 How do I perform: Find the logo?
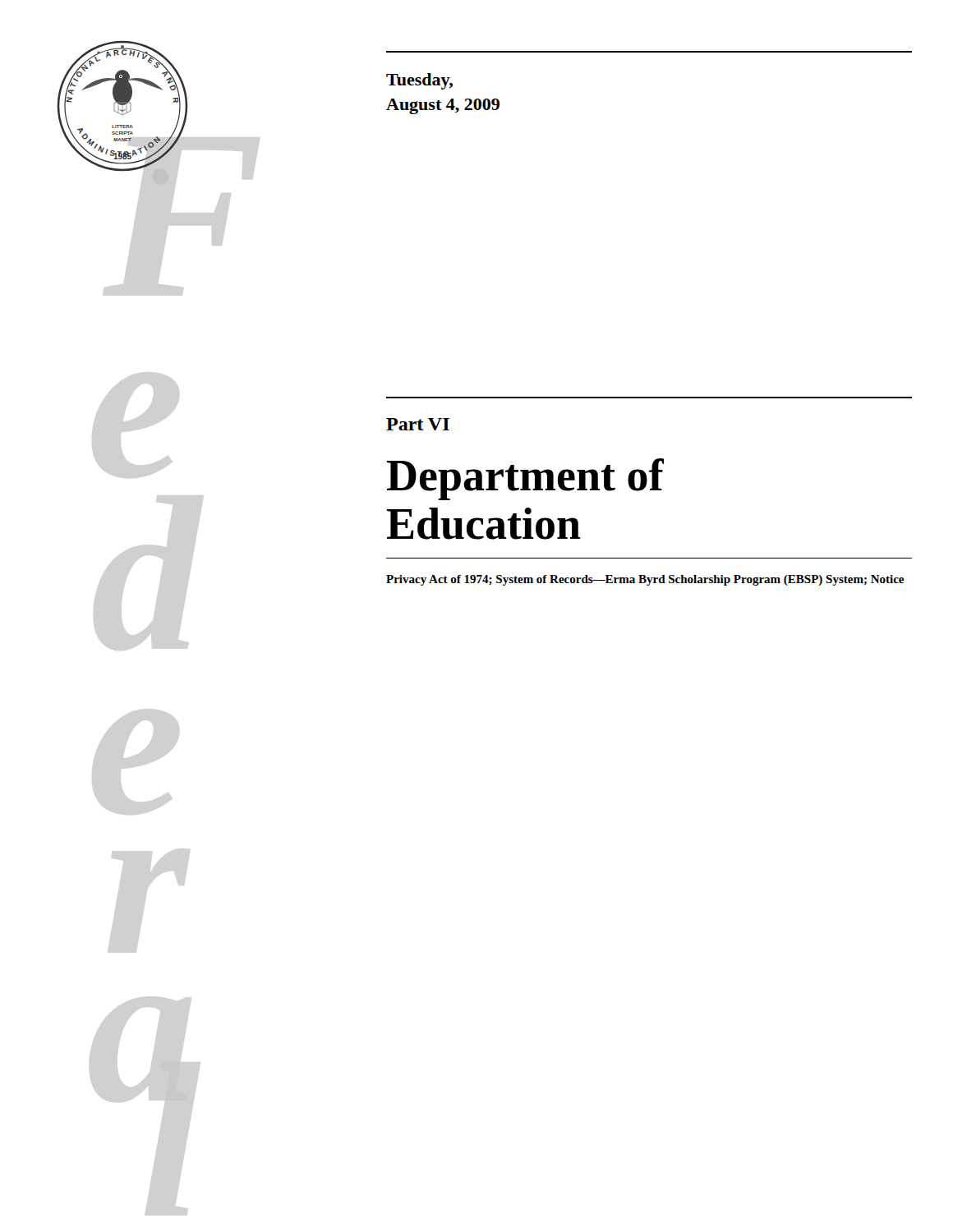tap(122, 106)
